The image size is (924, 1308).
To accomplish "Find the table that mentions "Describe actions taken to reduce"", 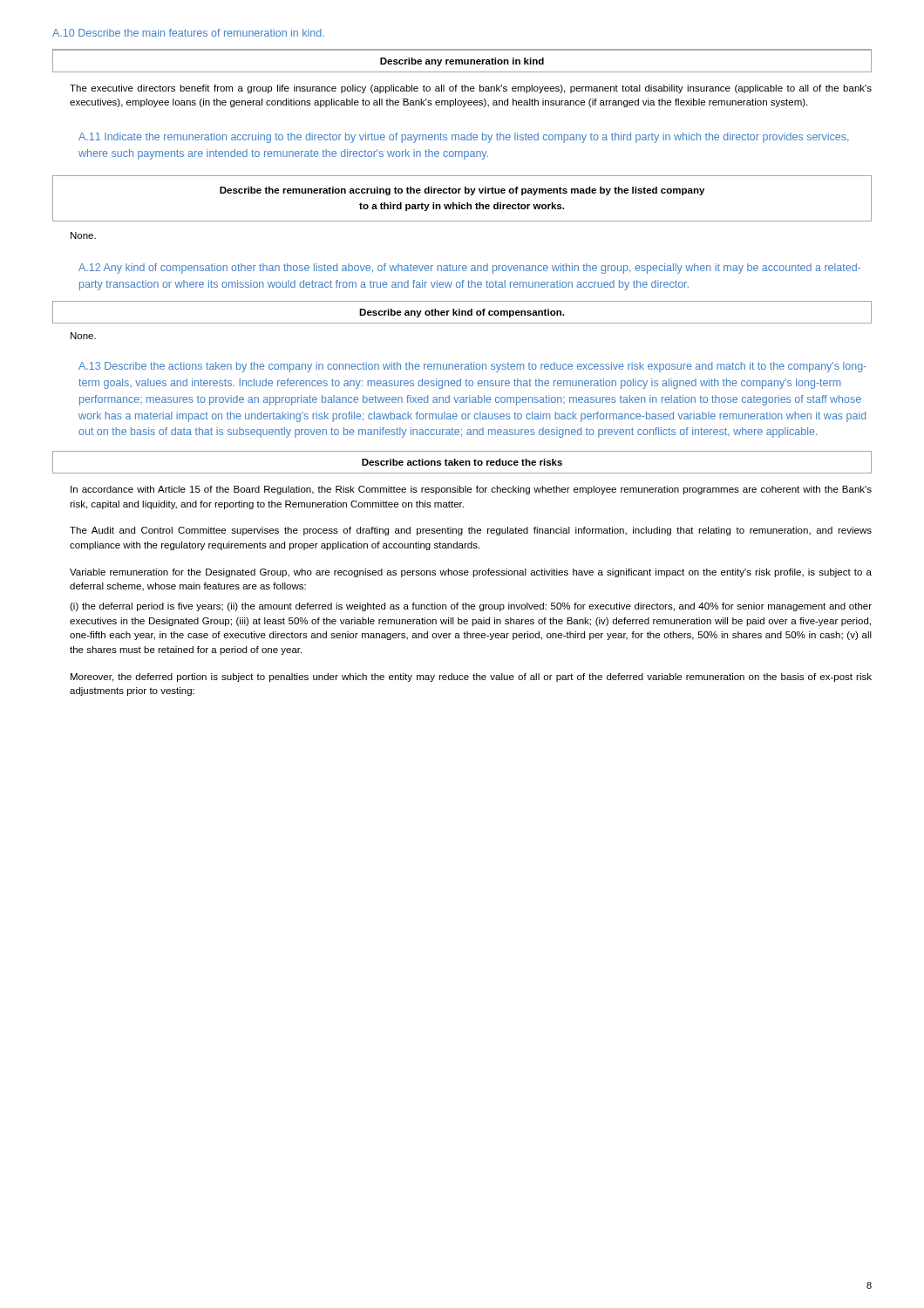I will click(x=462, y=462).
